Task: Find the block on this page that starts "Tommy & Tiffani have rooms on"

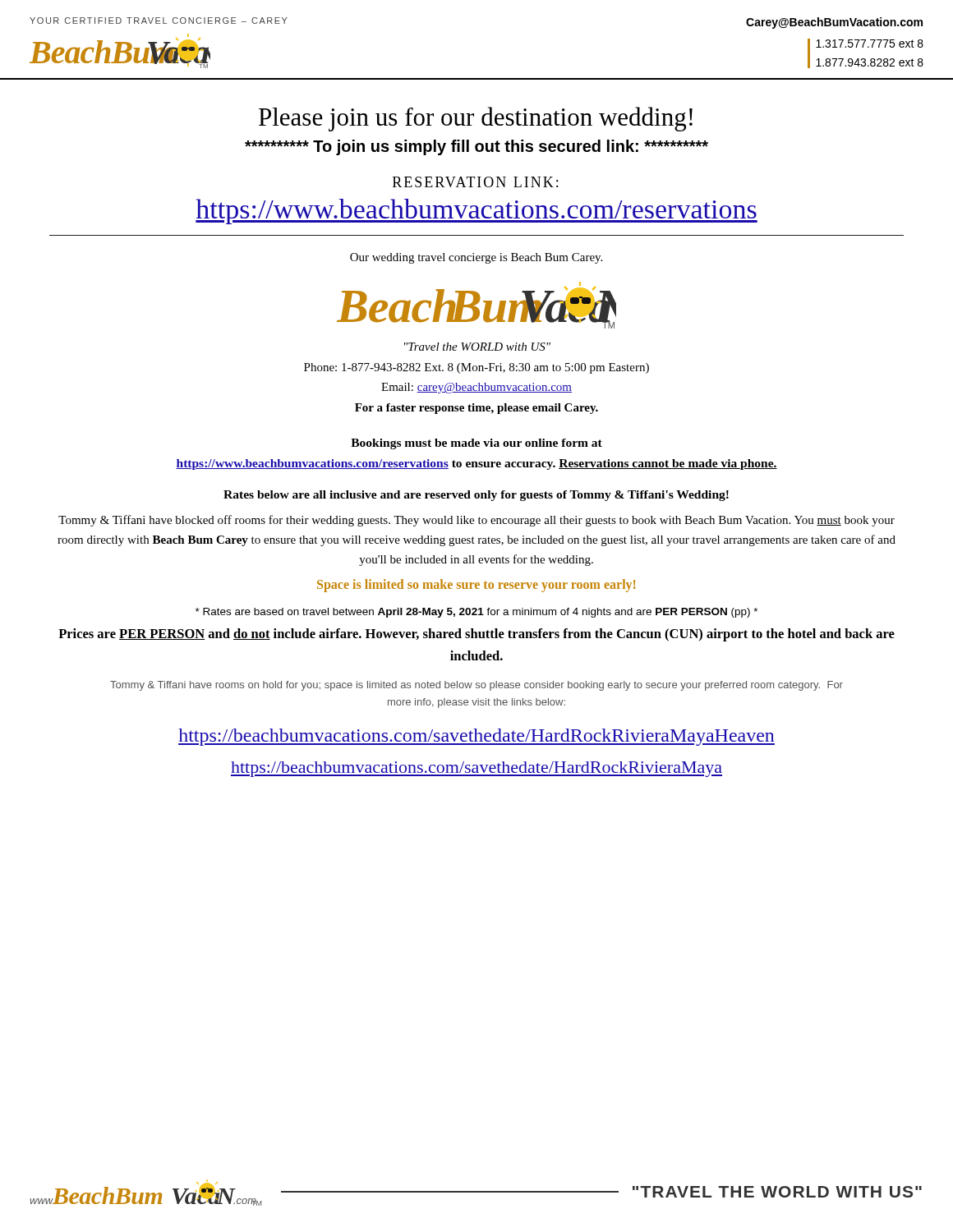Action: [476, 693]
